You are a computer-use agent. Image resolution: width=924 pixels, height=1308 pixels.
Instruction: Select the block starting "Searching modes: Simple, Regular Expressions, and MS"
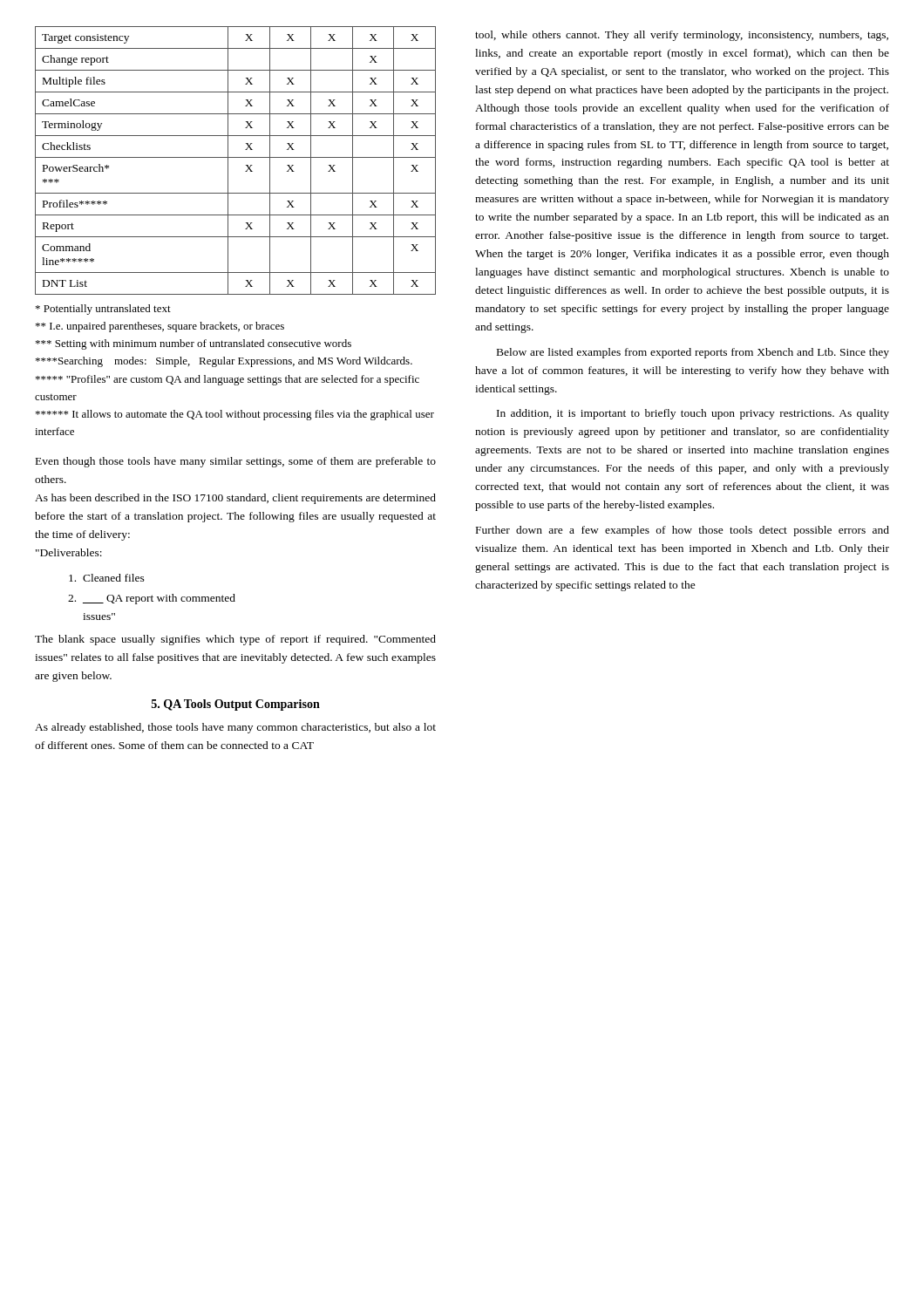pos(224,361)
